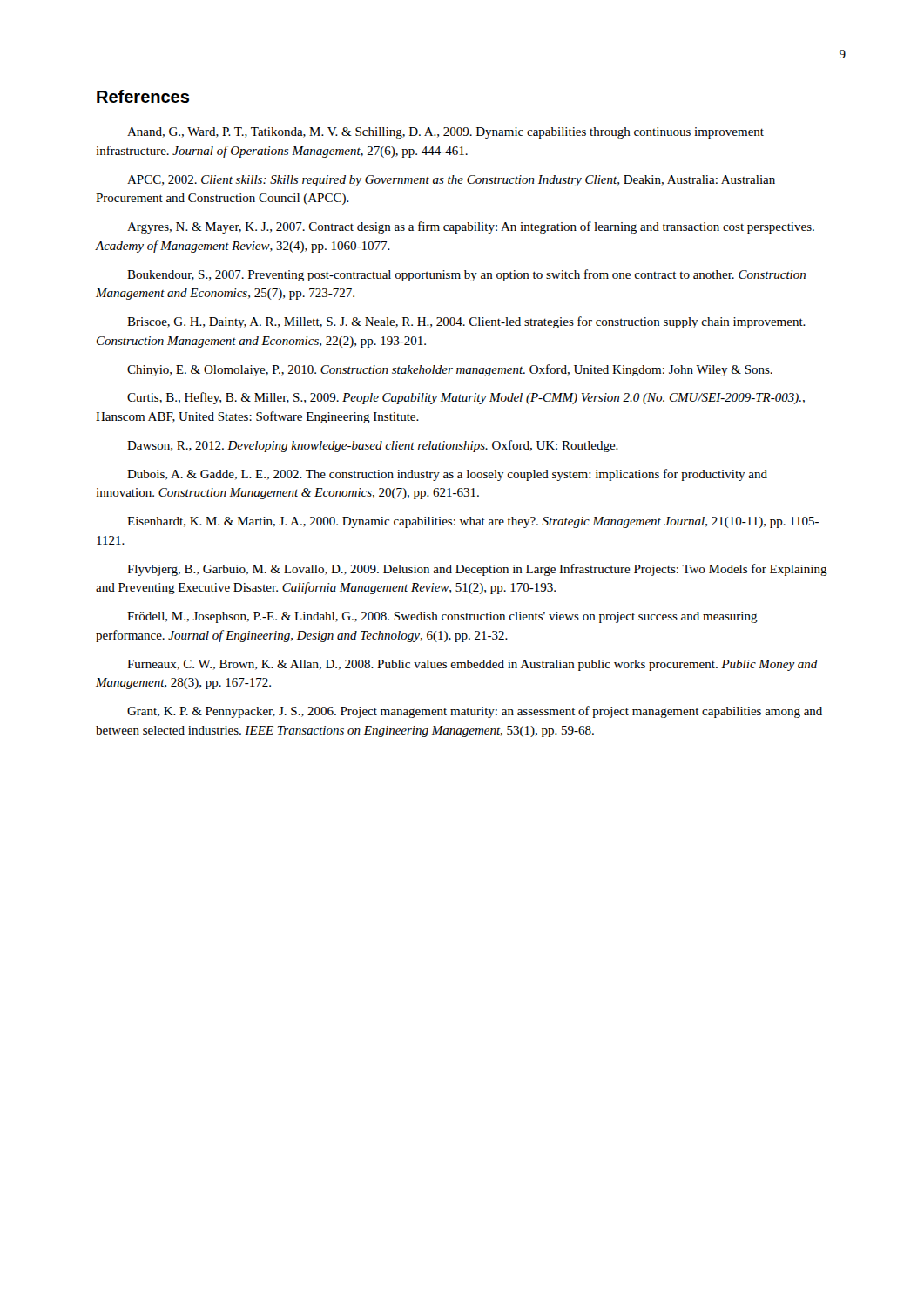Find the text block starting "Boukendour, S., 2007. Preventing"
The image size is (924, 1307).
451,283
